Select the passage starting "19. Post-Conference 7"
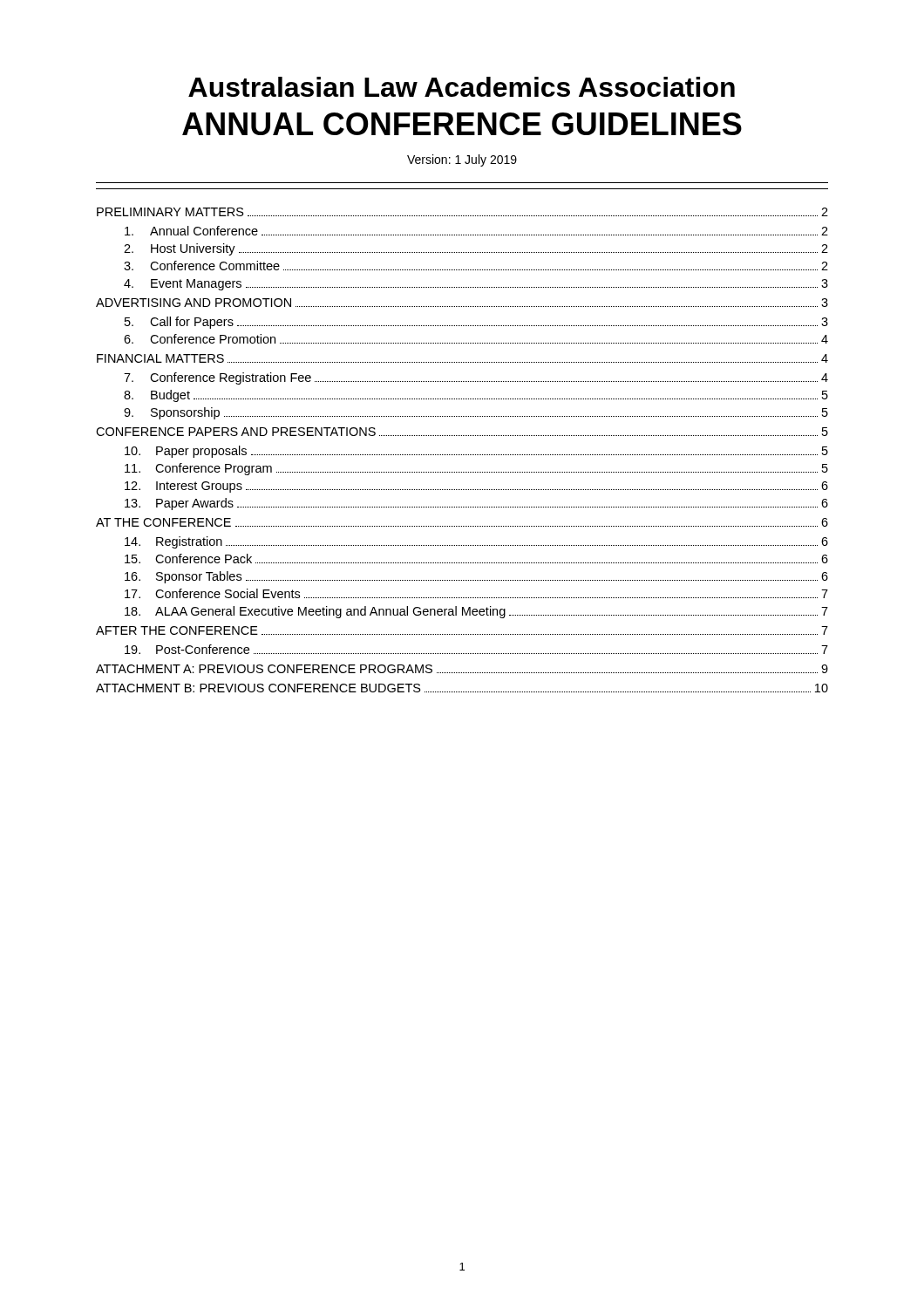This screenshot has width=924, height=1308. [x=476, y=650]
